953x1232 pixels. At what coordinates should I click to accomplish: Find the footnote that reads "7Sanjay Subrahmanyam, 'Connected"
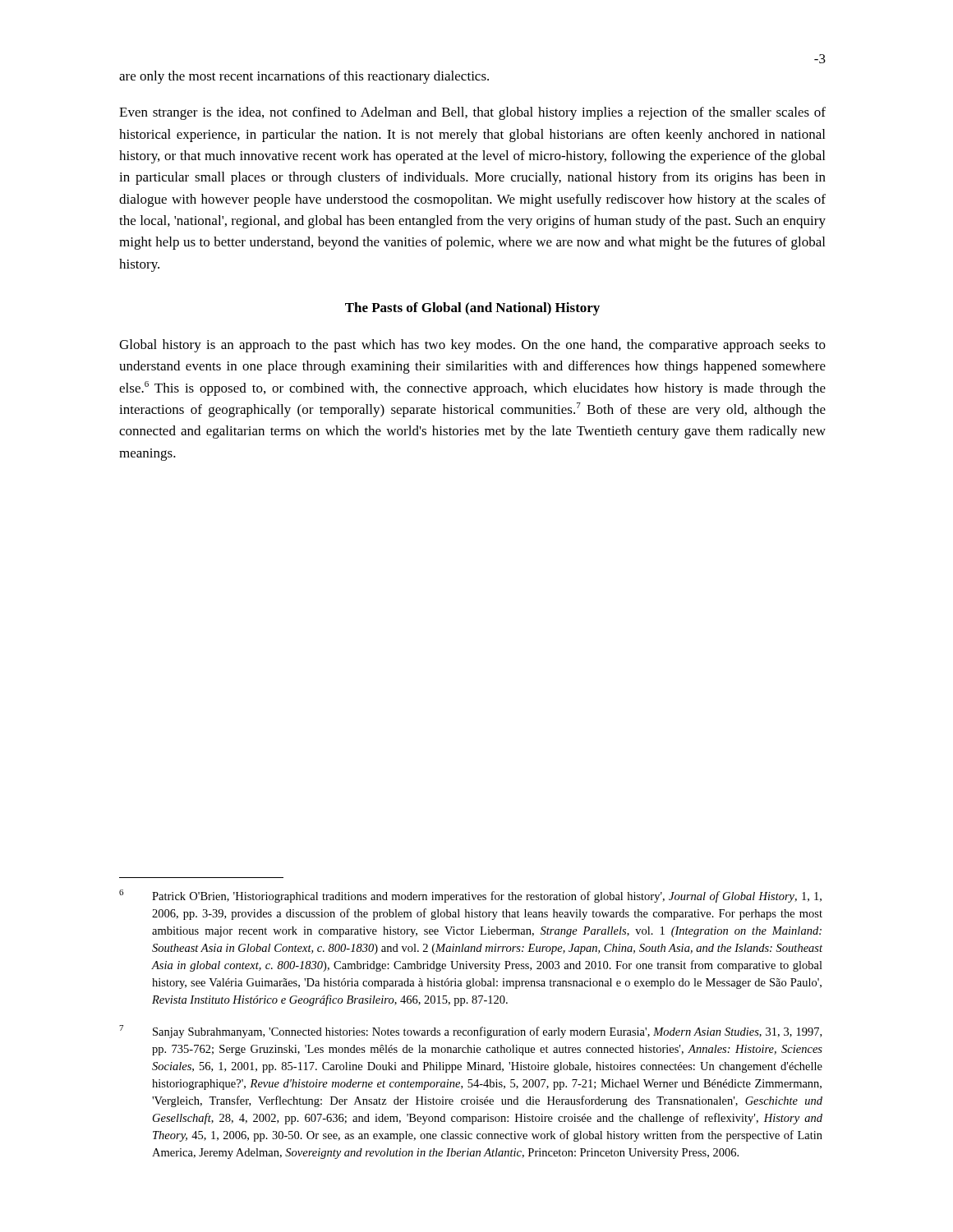471,1092
